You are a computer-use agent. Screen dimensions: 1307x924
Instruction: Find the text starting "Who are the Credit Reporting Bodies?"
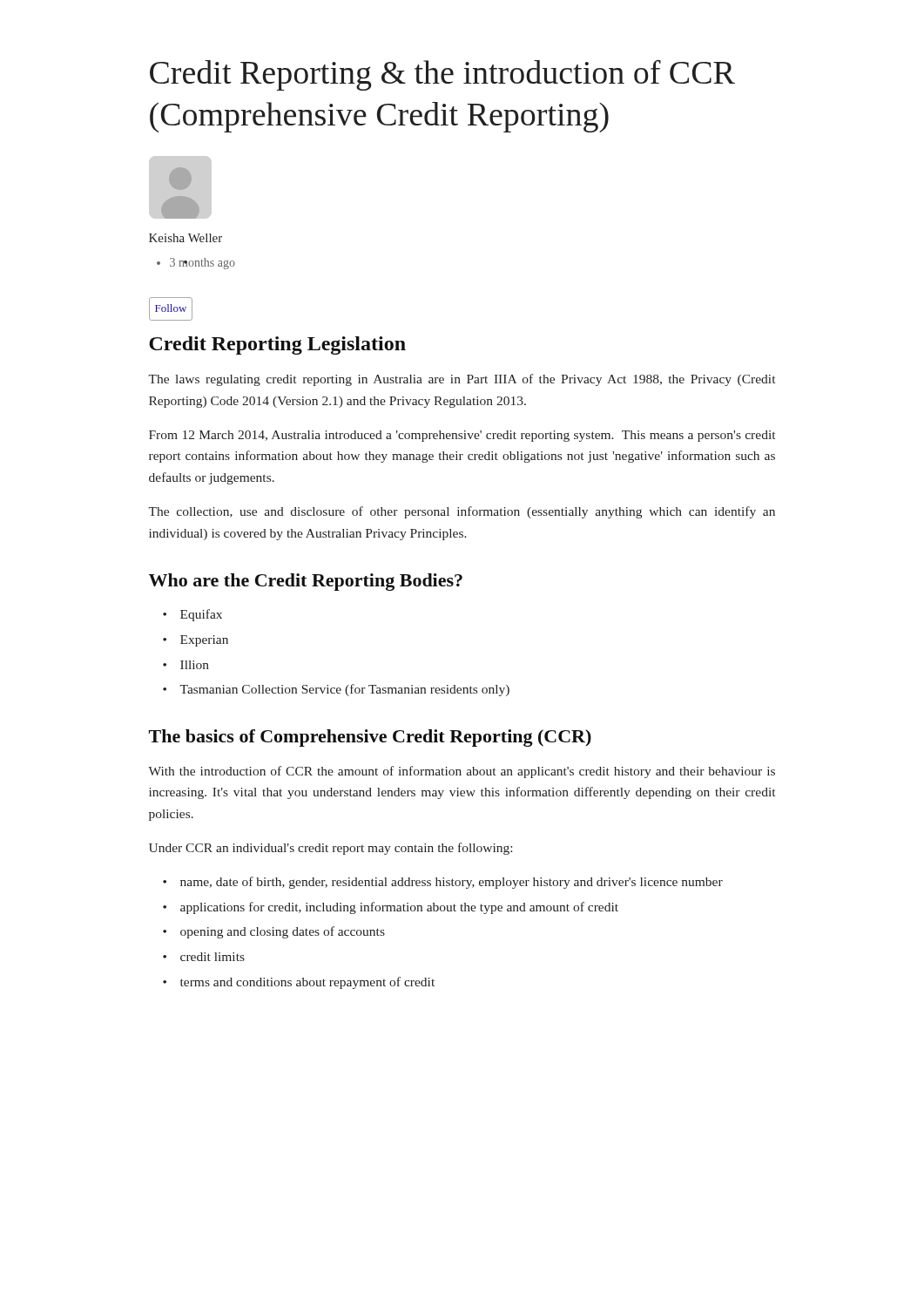[306, 579]
